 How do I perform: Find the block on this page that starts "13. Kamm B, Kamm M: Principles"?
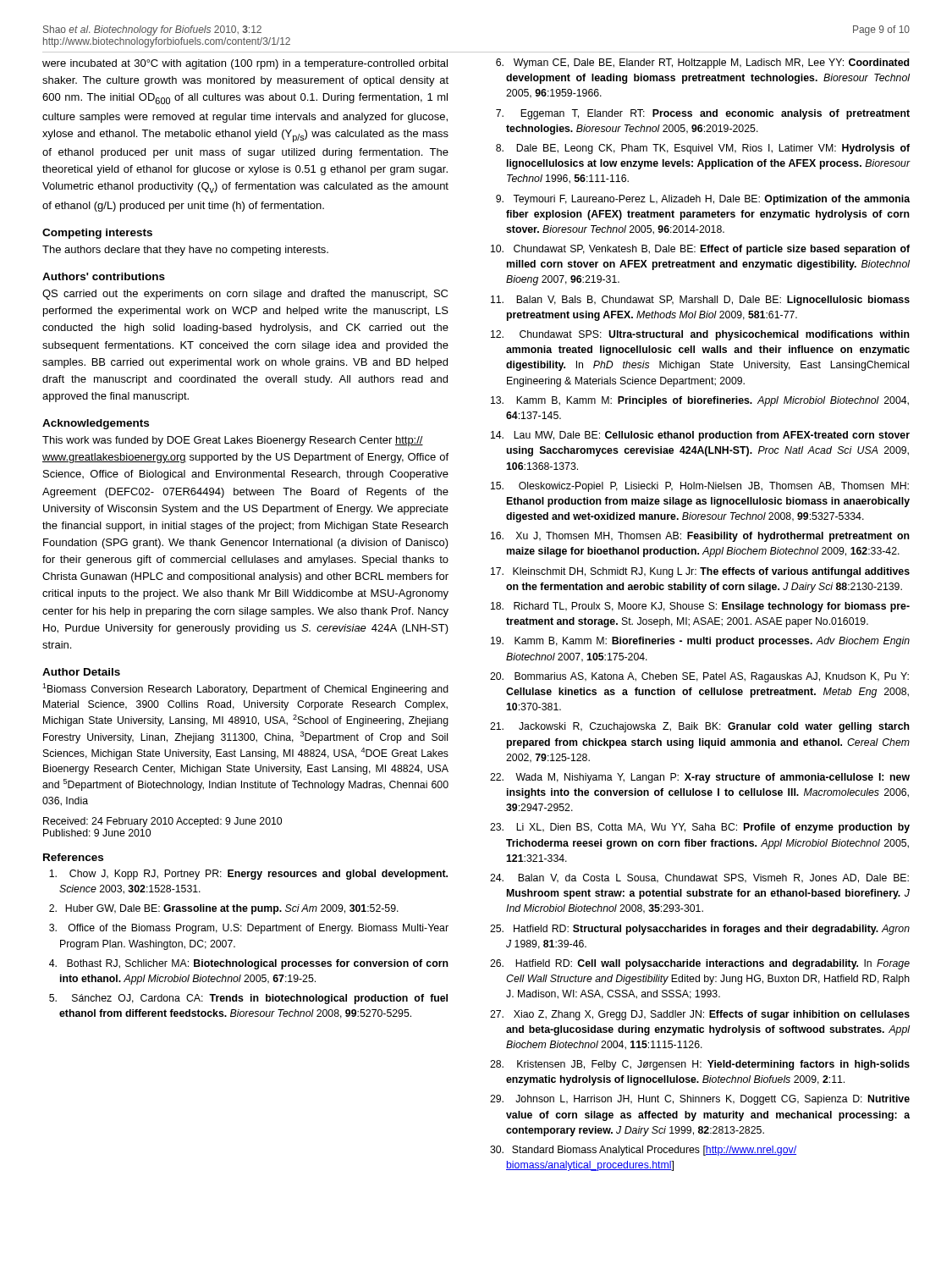coord(699,407)
